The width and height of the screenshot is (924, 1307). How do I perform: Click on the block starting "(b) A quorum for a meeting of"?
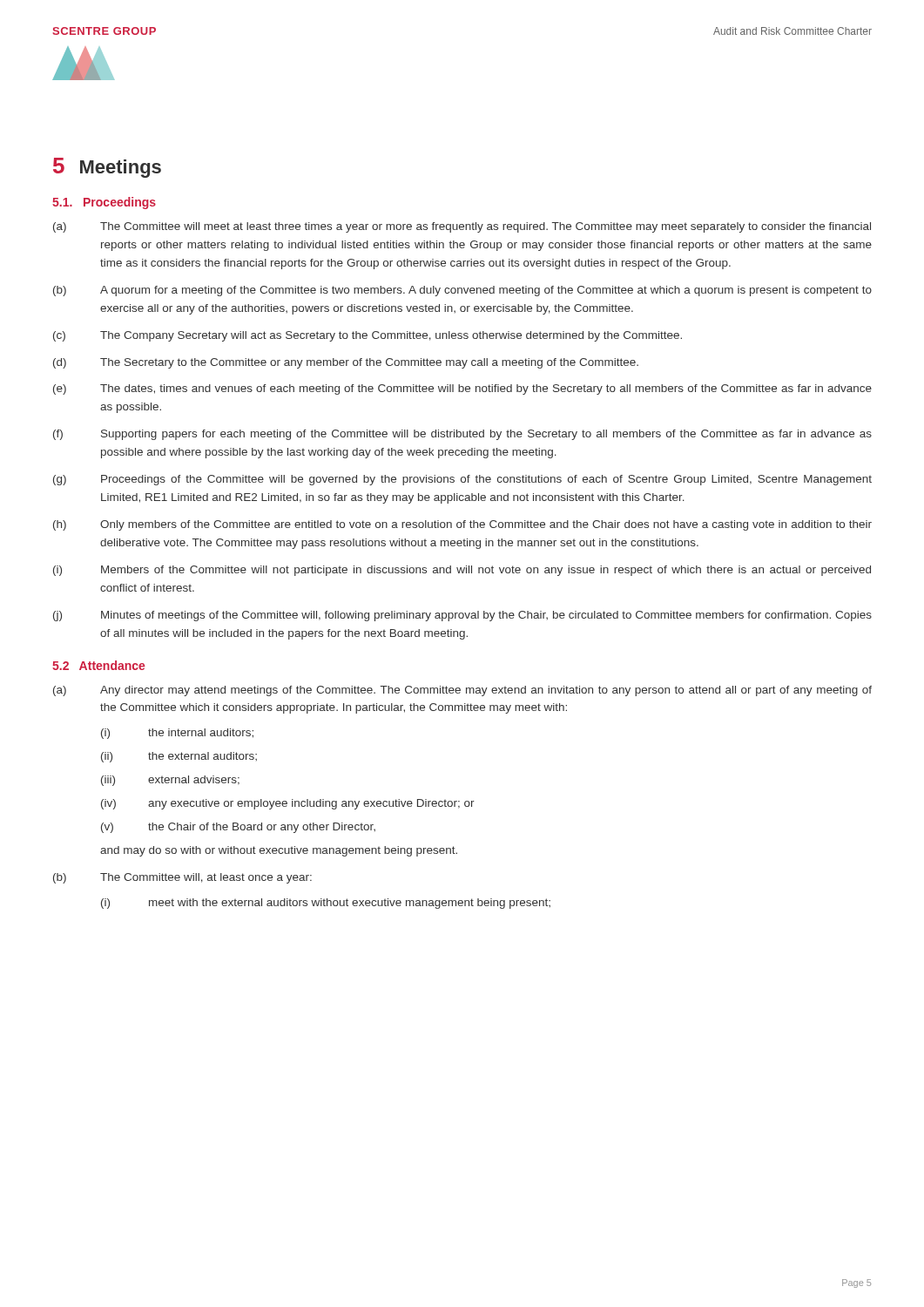(462, 299)
